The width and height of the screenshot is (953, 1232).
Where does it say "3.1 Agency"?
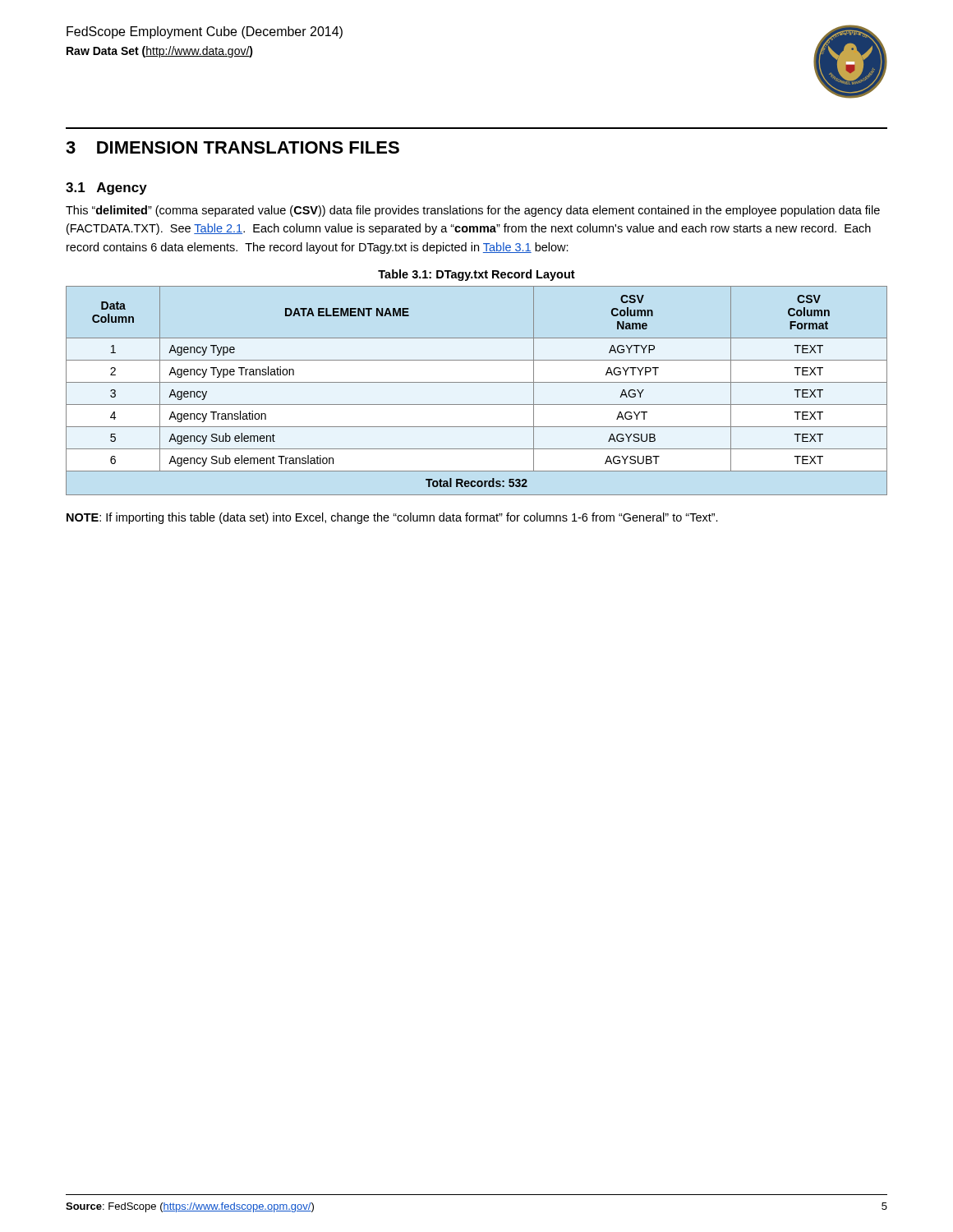coord(106,188)
